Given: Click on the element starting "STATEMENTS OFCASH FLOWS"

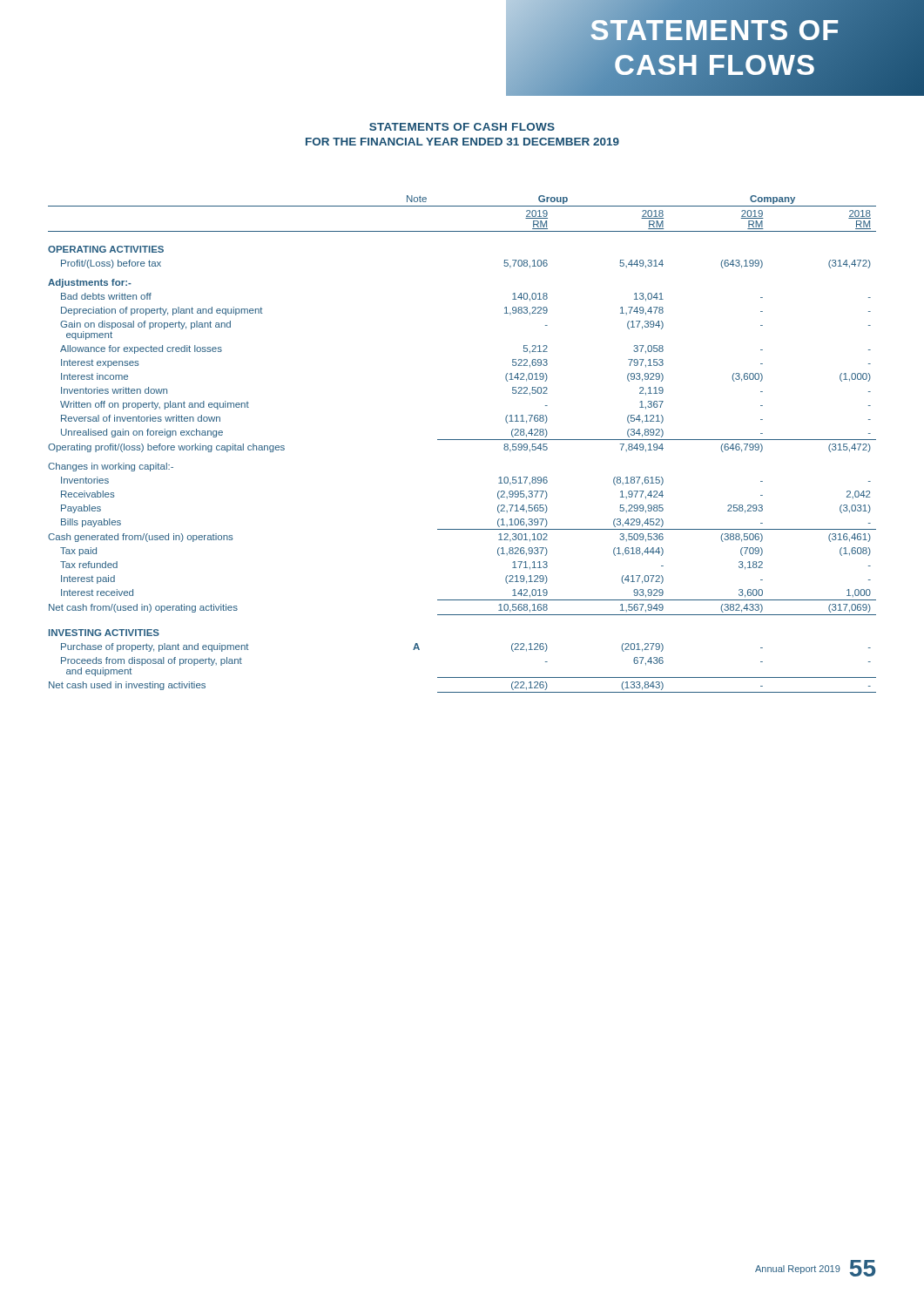Looking at the screenshot, I should pos(715,48).
